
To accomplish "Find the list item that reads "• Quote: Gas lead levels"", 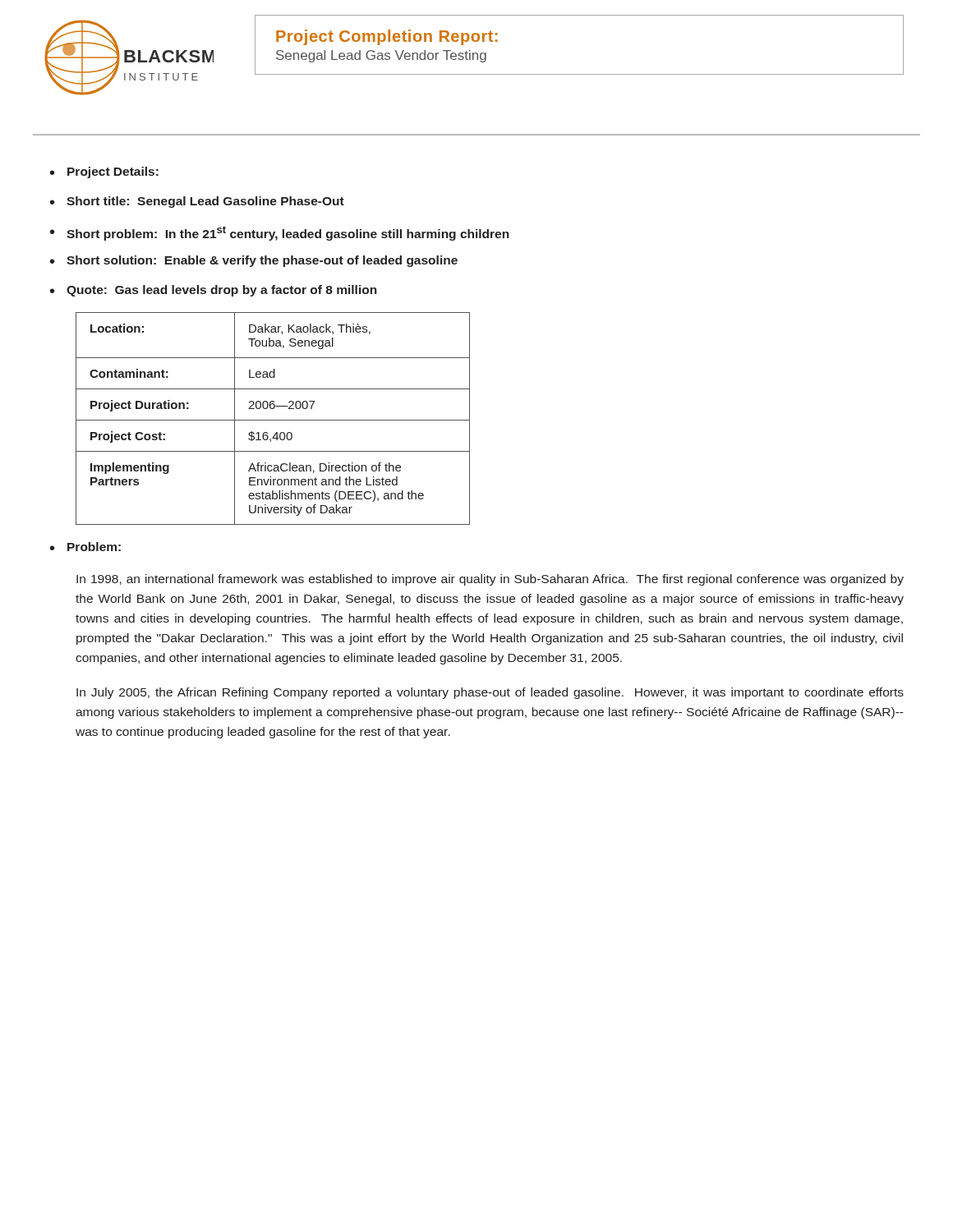I will (x=213, y=292).
